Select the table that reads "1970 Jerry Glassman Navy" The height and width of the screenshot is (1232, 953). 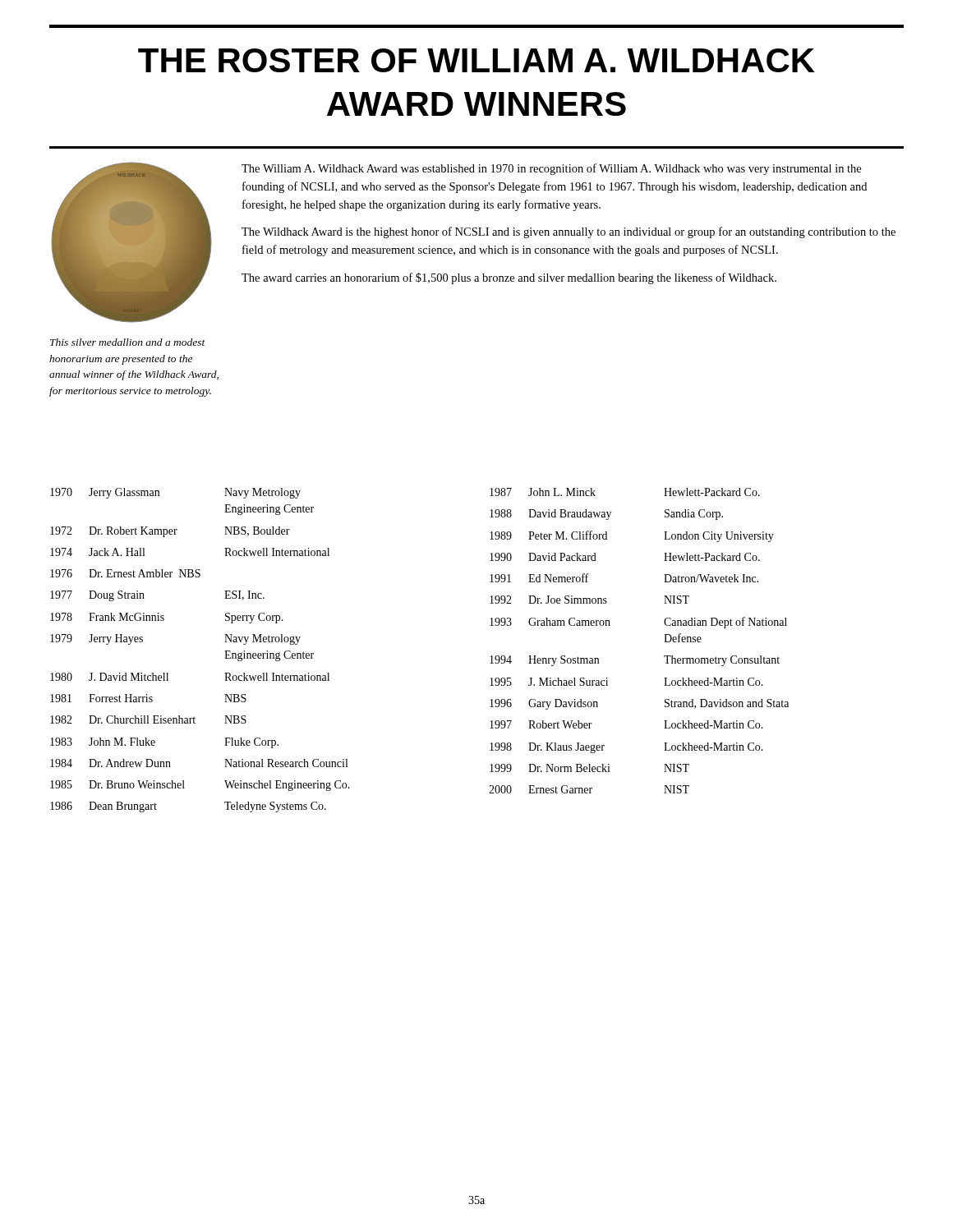pyautogui.click(x=476, y=652)
